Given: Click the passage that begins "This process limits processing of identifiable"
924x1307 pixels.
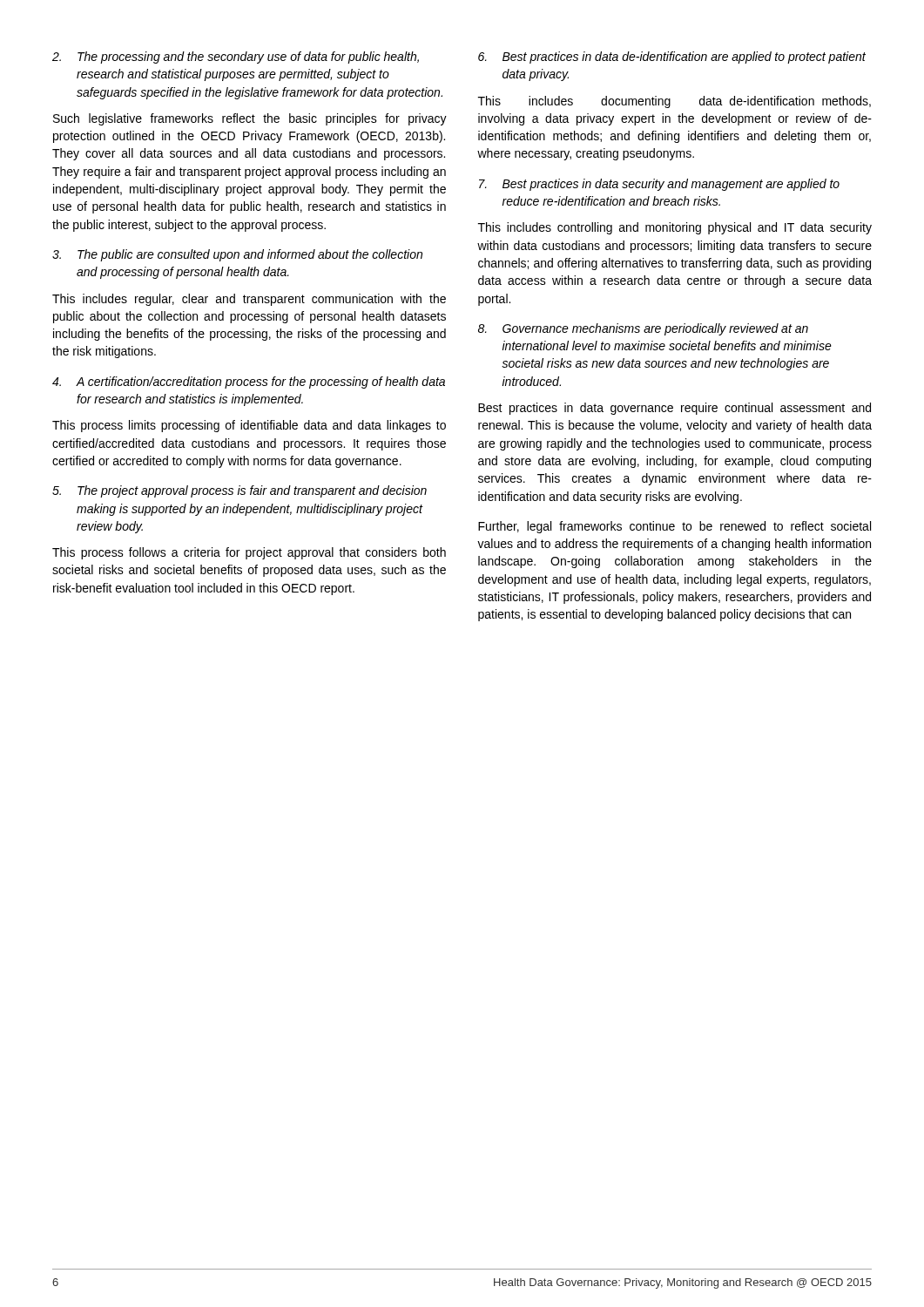Looking at the screenshot, I should (x=249, y=443).
